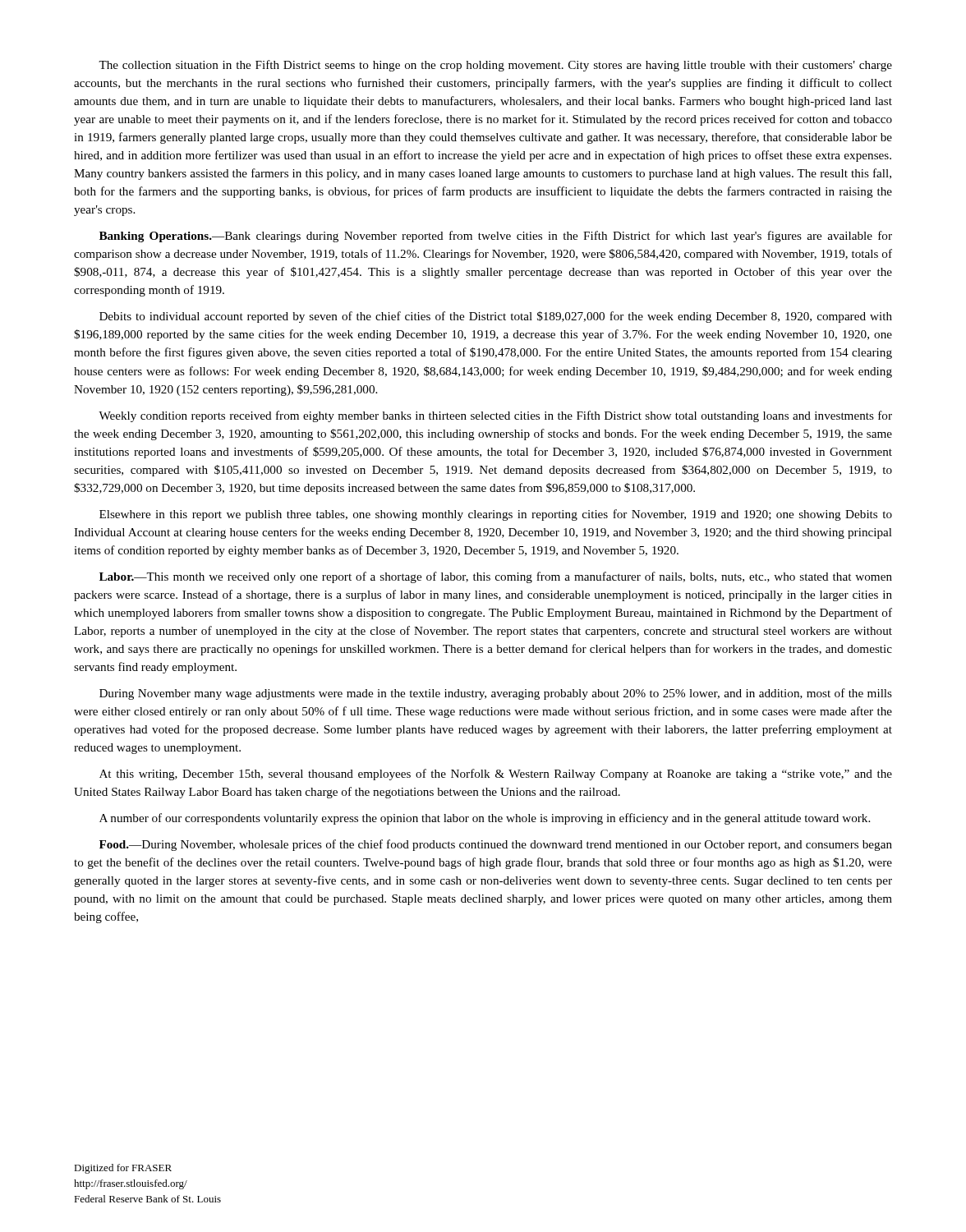The width and height of the screenshot is (966, 1232).
Task: Select the text block with the text "A number of our correspondents voluntarily express the"
Action: [x=485, y=818]
